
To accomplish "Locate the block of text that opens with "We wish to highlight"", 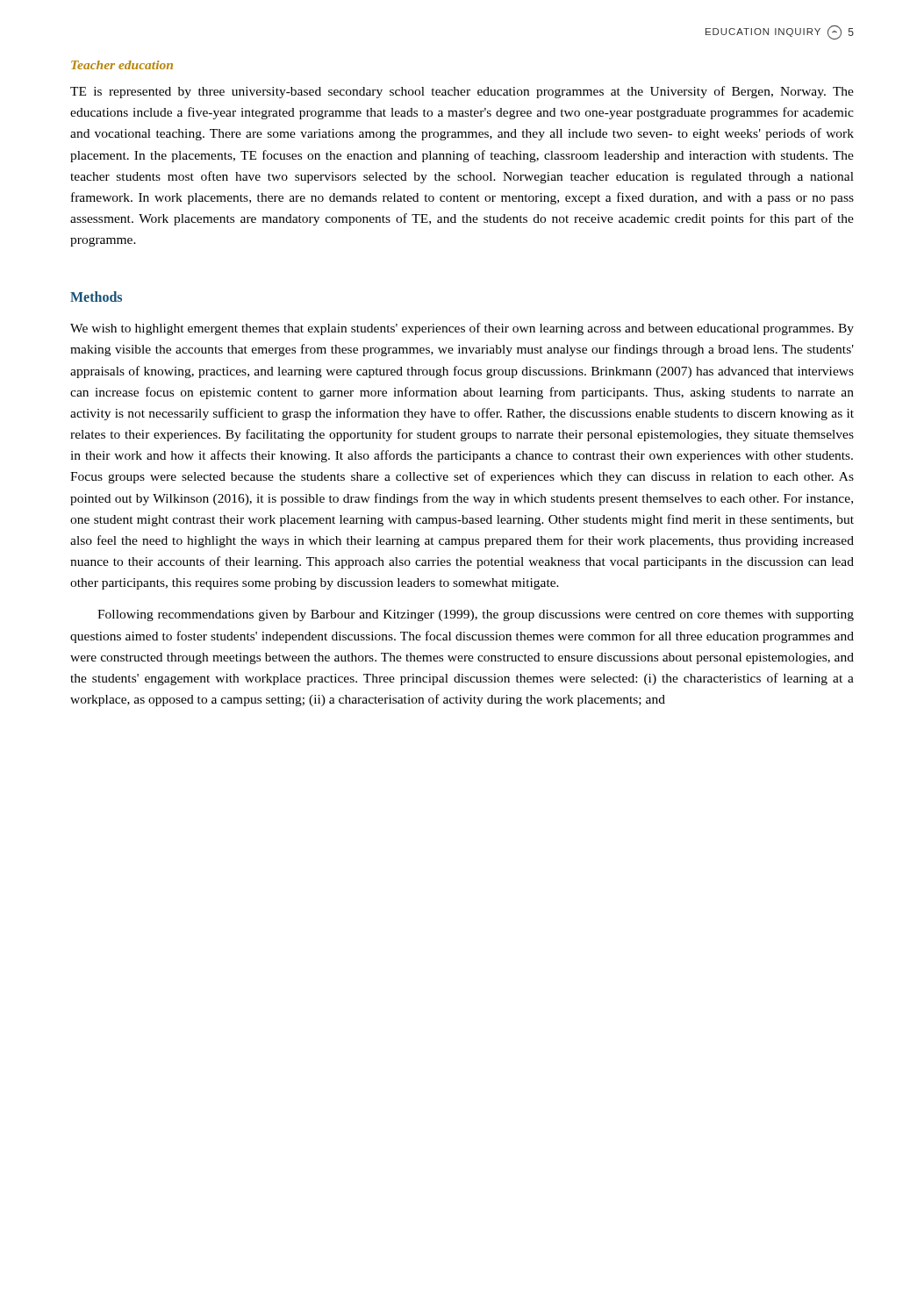I will coord(462,456).
